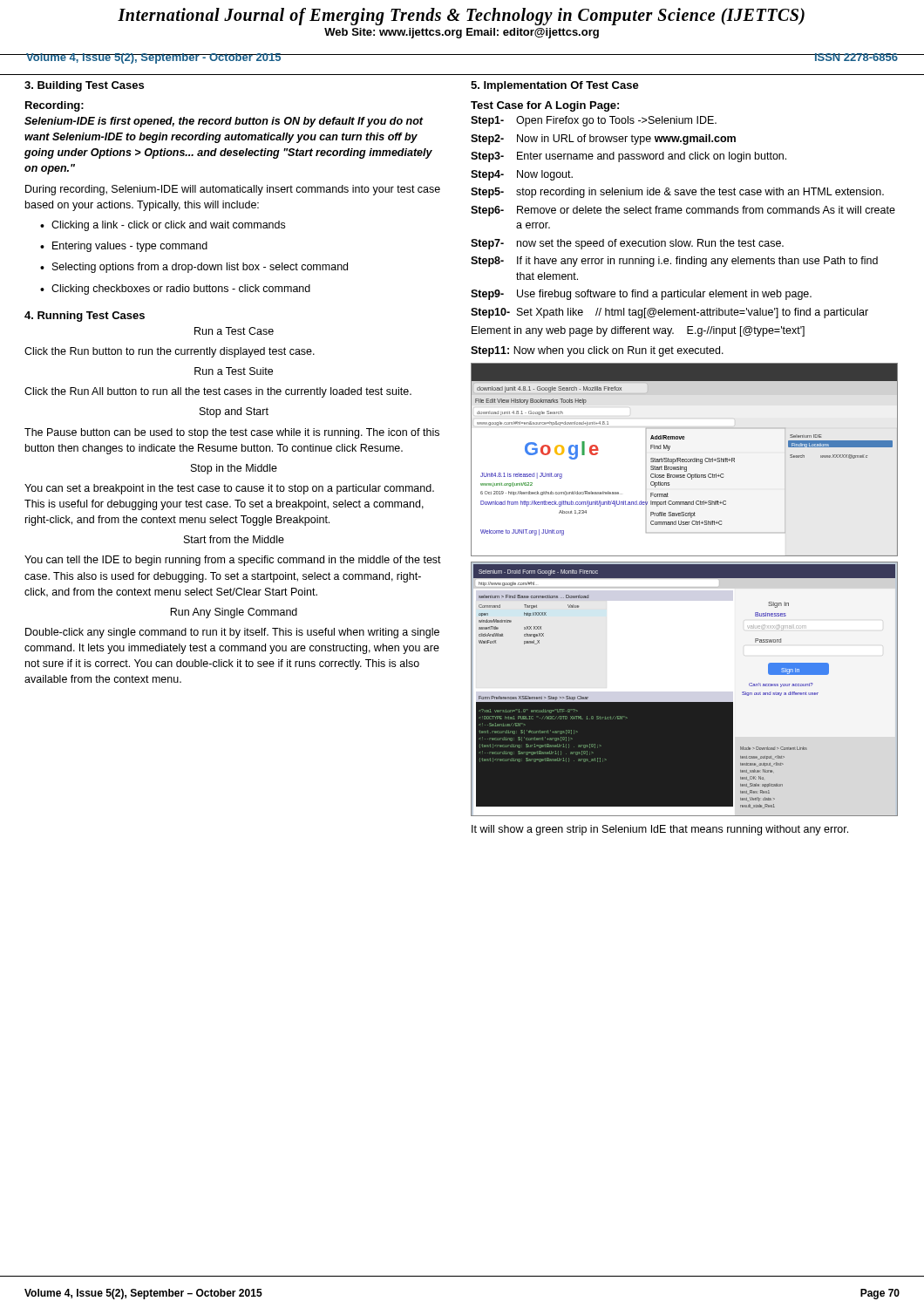Viewport: 924px width, 1308px height.
Task: Find the text that says "Run Any Single Command"
Action: pyautogui.click(x=234, y=612)
